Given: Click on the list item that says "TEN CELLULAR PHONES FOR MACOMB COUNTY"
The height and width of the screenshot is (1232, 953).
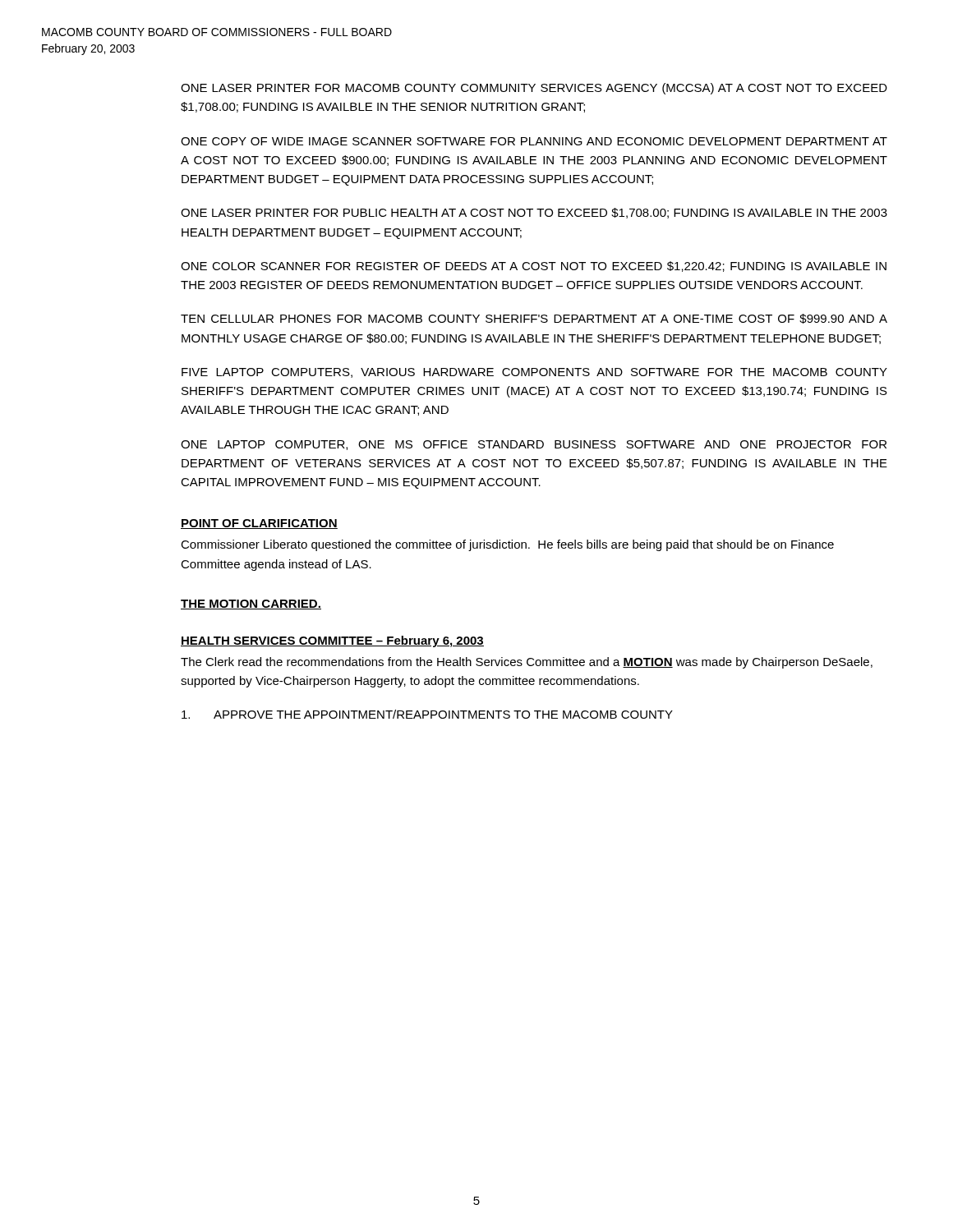Looking at the screenshot, I should pyautogui.click(x=534, y=328).
